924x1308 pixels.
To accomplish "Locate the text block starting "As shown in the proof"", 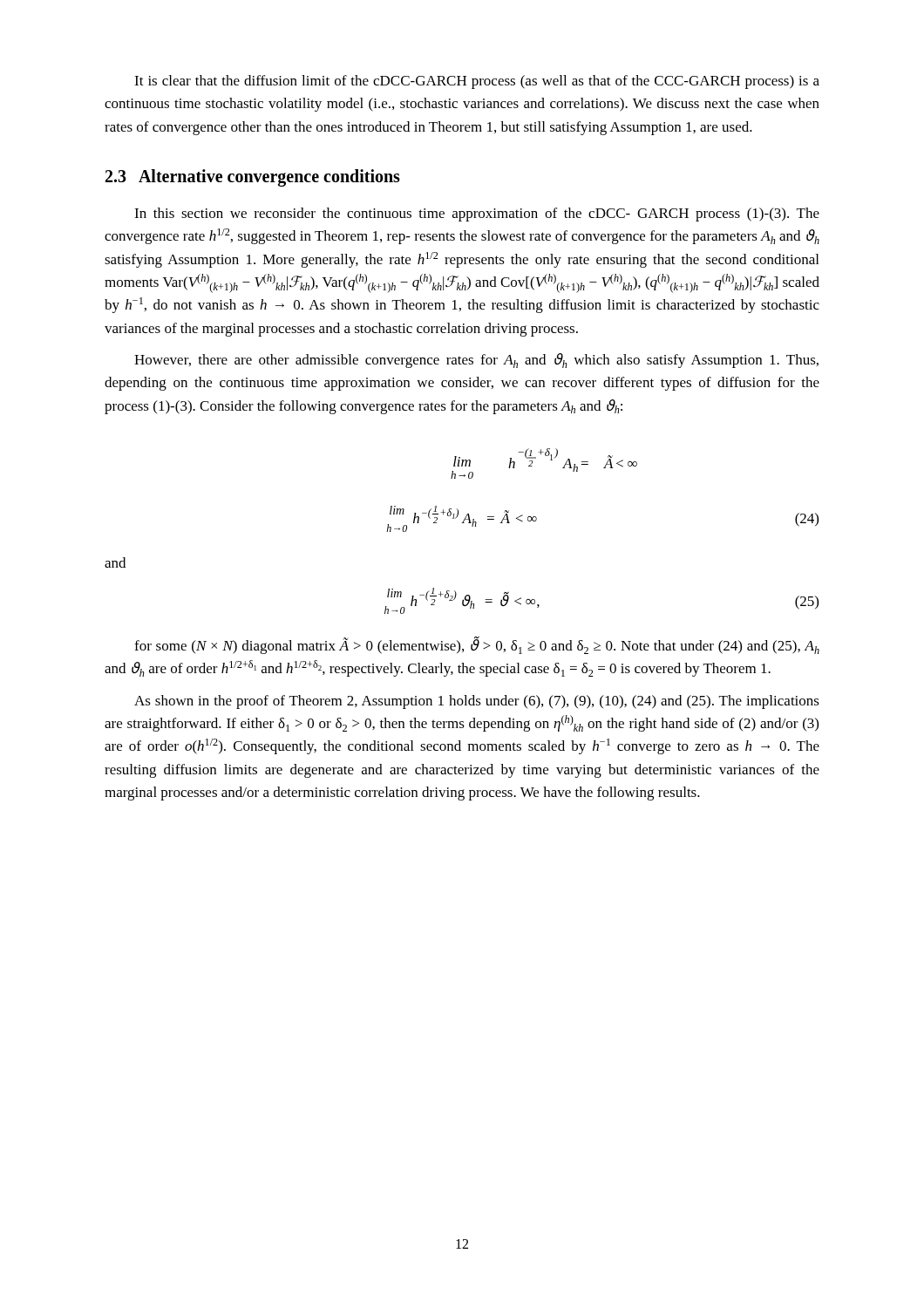I will [x=462, y=747].
